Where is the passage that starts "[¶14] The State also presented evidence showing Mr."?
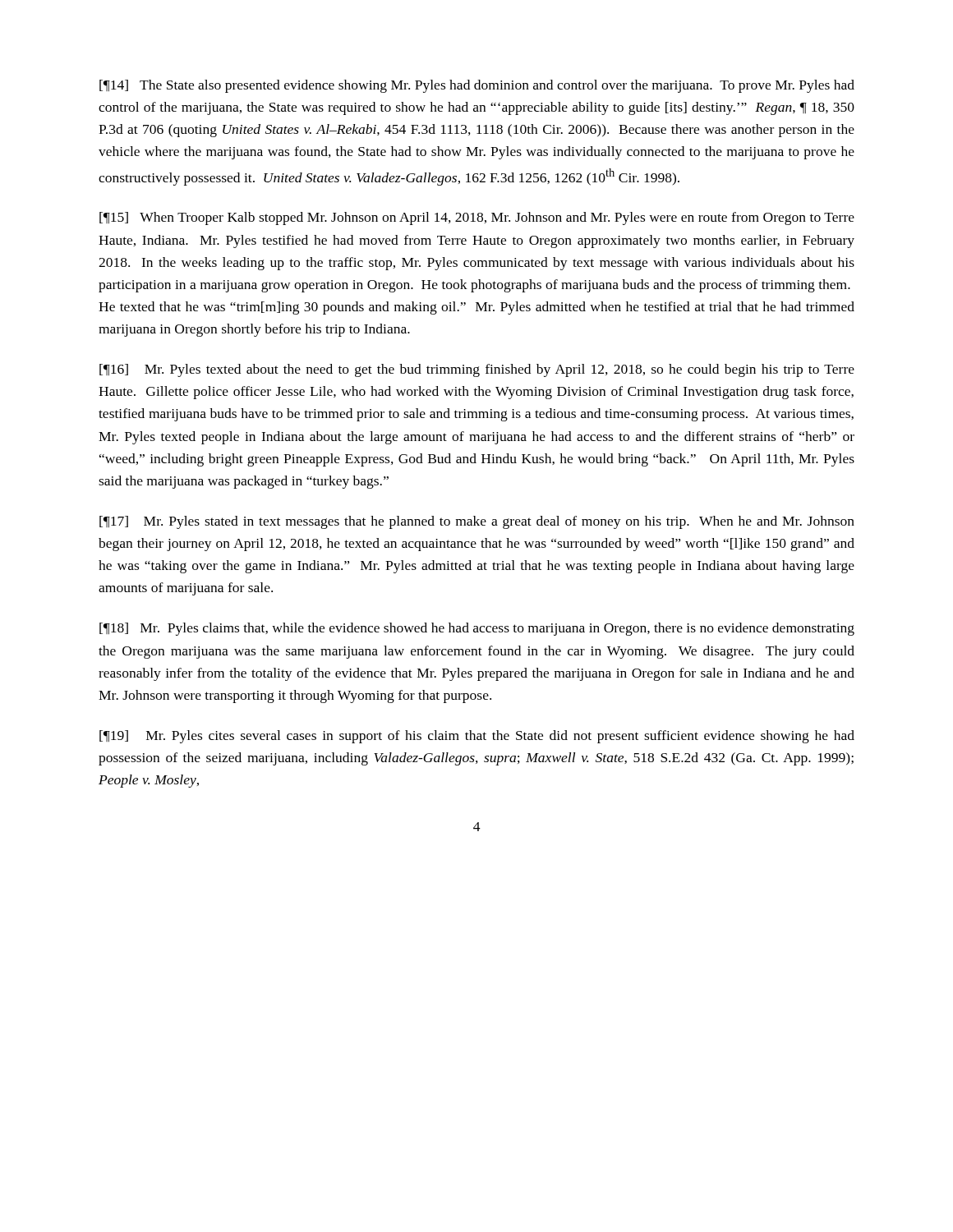953x1232 pixels. (x=476, y=131)
